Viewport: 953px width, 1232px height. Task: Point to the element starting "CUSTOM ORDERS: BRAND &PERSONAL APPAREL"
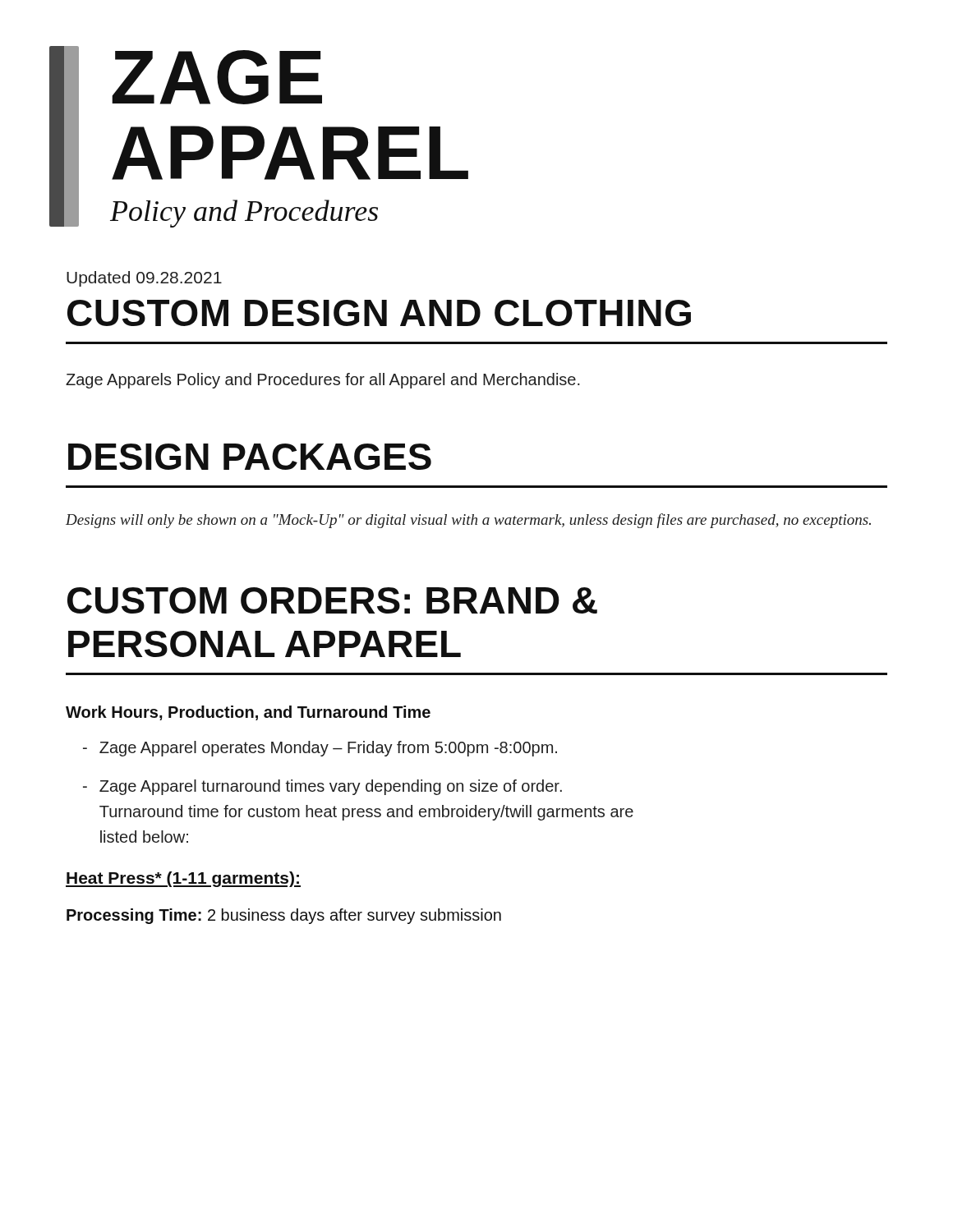click(476, 627)
